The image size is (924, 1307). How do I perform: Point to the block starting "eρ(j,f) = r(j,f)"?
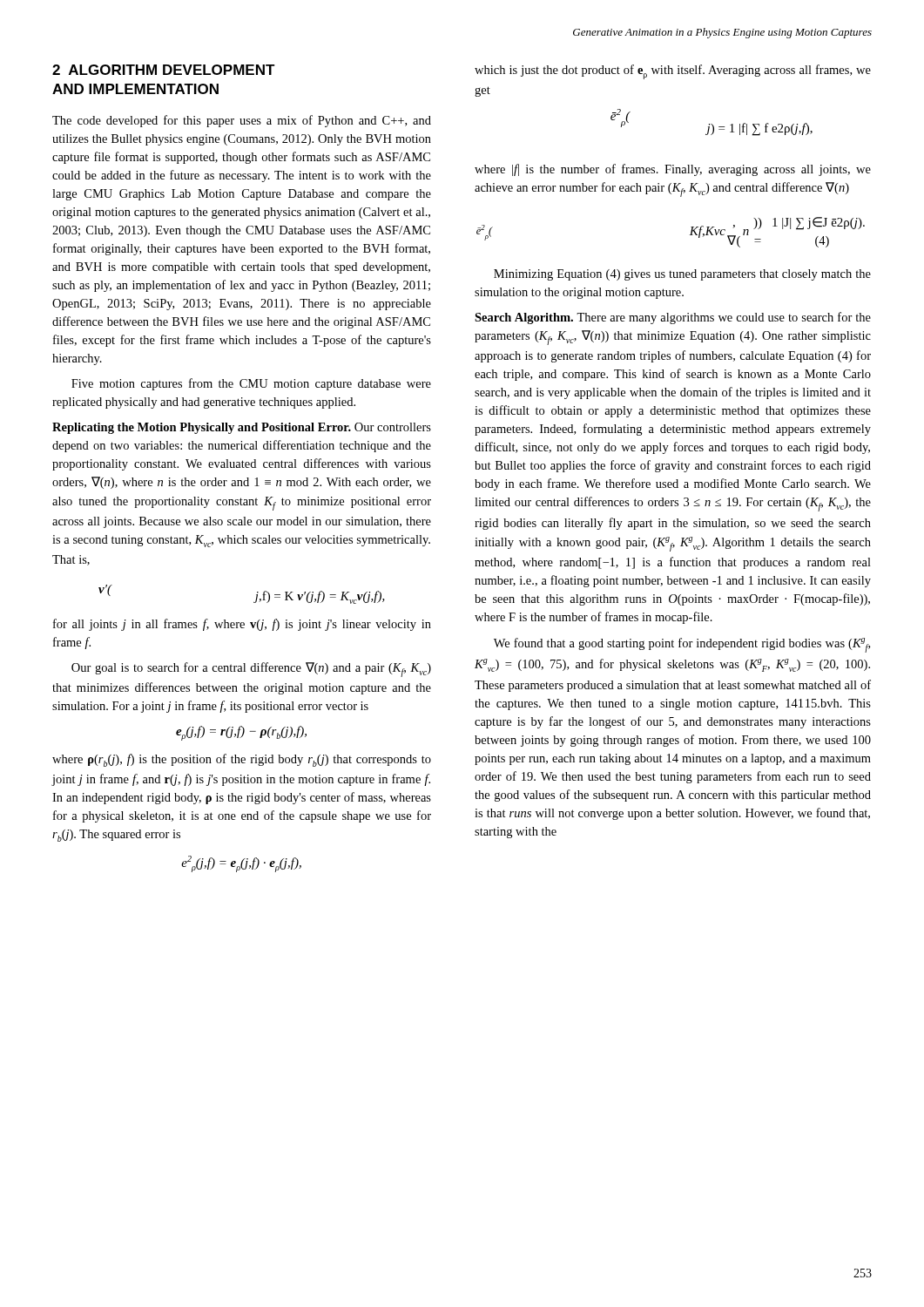tap(242, 733)
